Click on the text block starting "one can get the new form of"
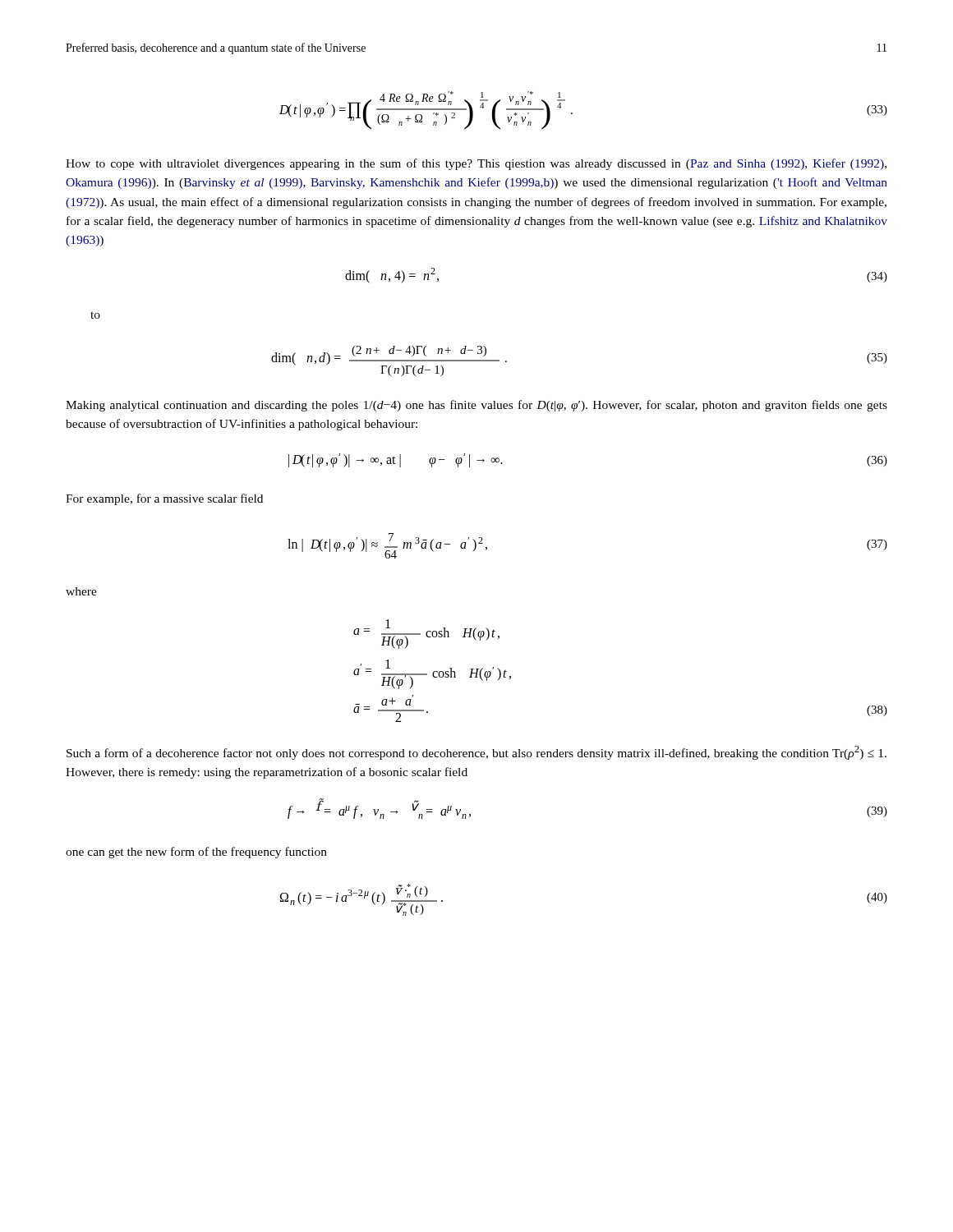This screenshot has height=1232, width=953. 196,851
